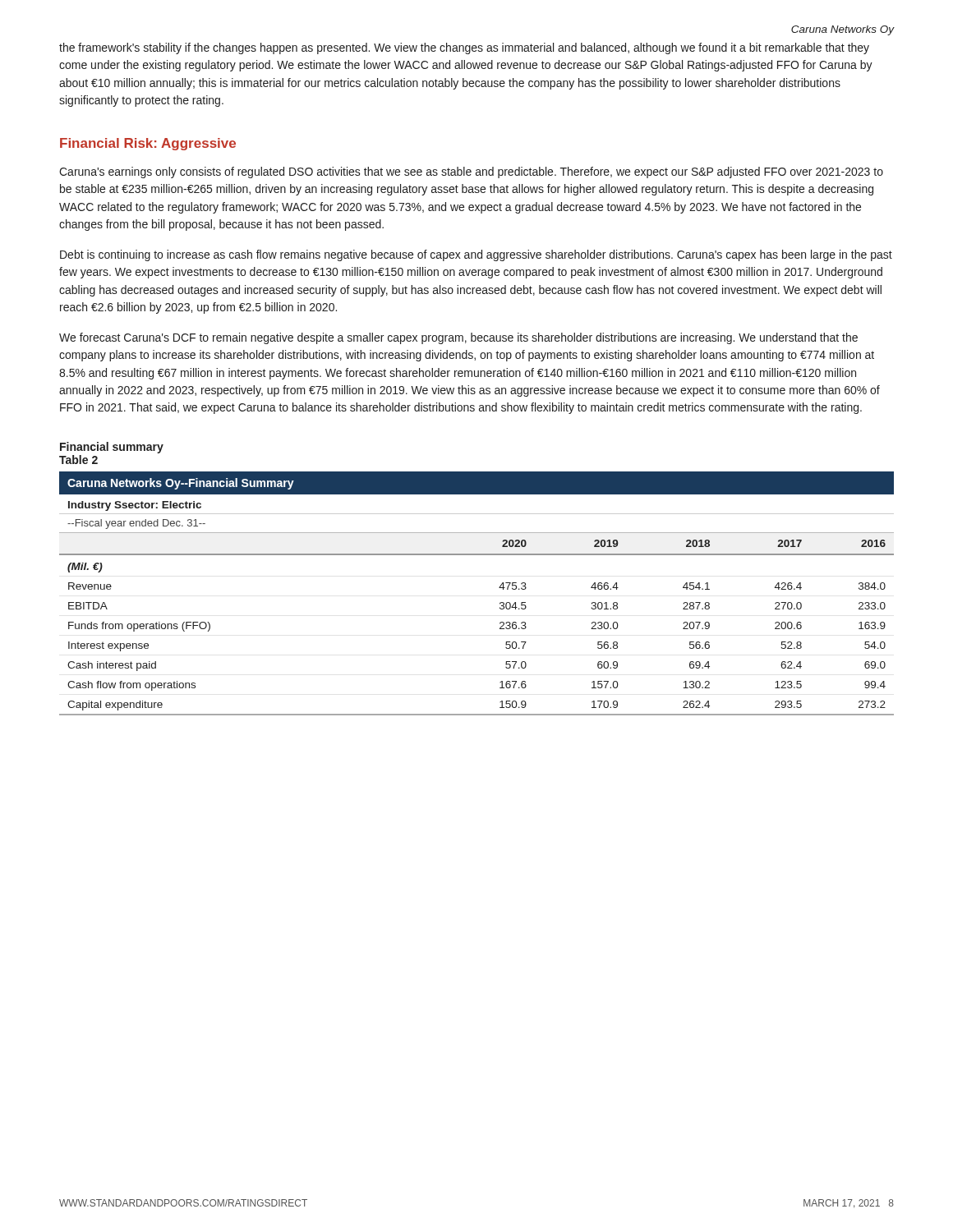
Task: Navigate to the block starting "Financial Risk: Aggressive"
Action: point(148,143)
